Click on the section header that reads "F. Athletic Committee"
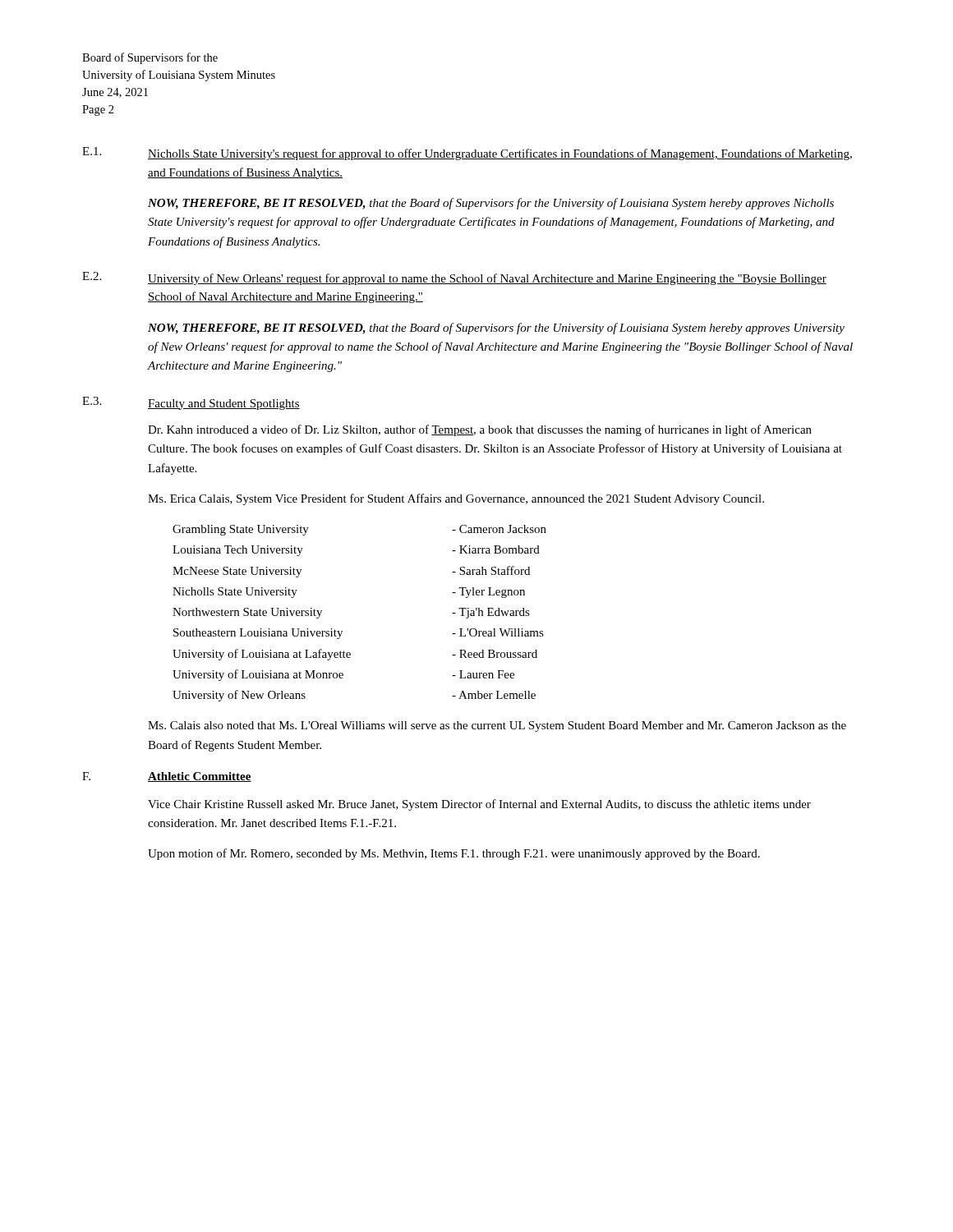Image resolution: width=953 pixels, height=1232 pixels. pos(167,777)
